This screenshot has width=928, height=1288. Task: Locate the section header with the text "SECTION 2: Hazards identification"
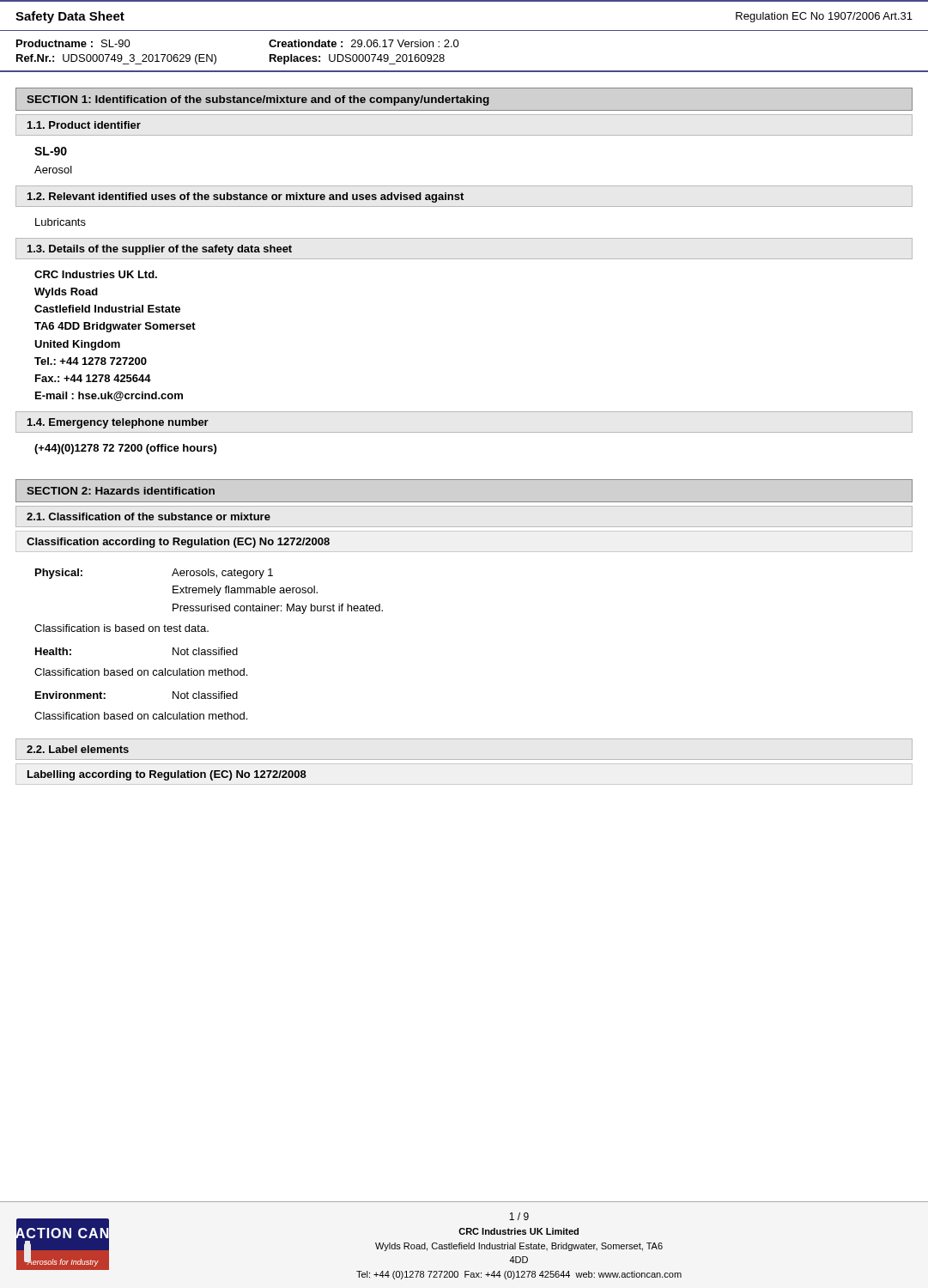click(121, 491)
